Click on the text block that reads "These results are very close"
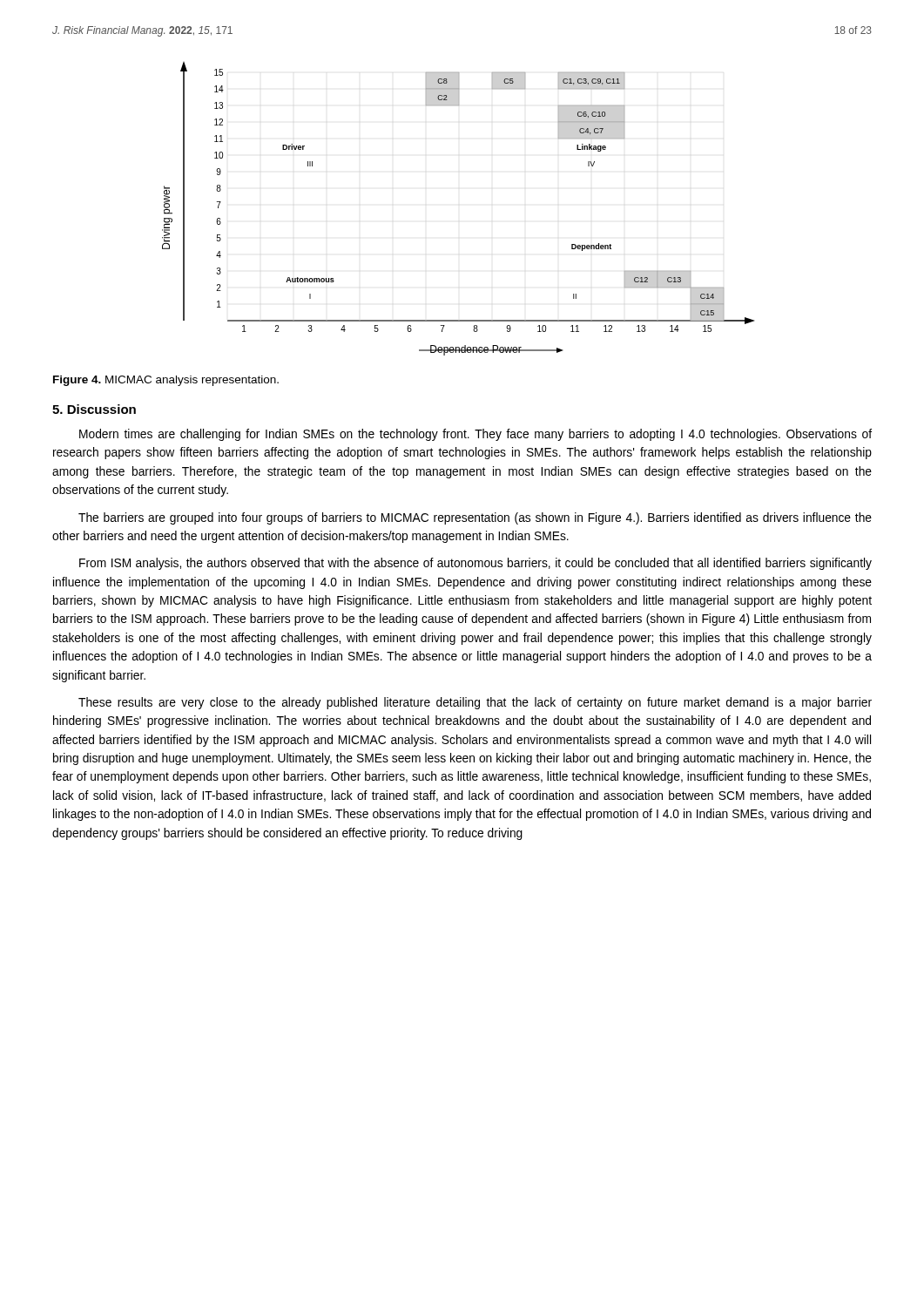The height and width of the screenshot is (1307, 924). tap(462, 768)
